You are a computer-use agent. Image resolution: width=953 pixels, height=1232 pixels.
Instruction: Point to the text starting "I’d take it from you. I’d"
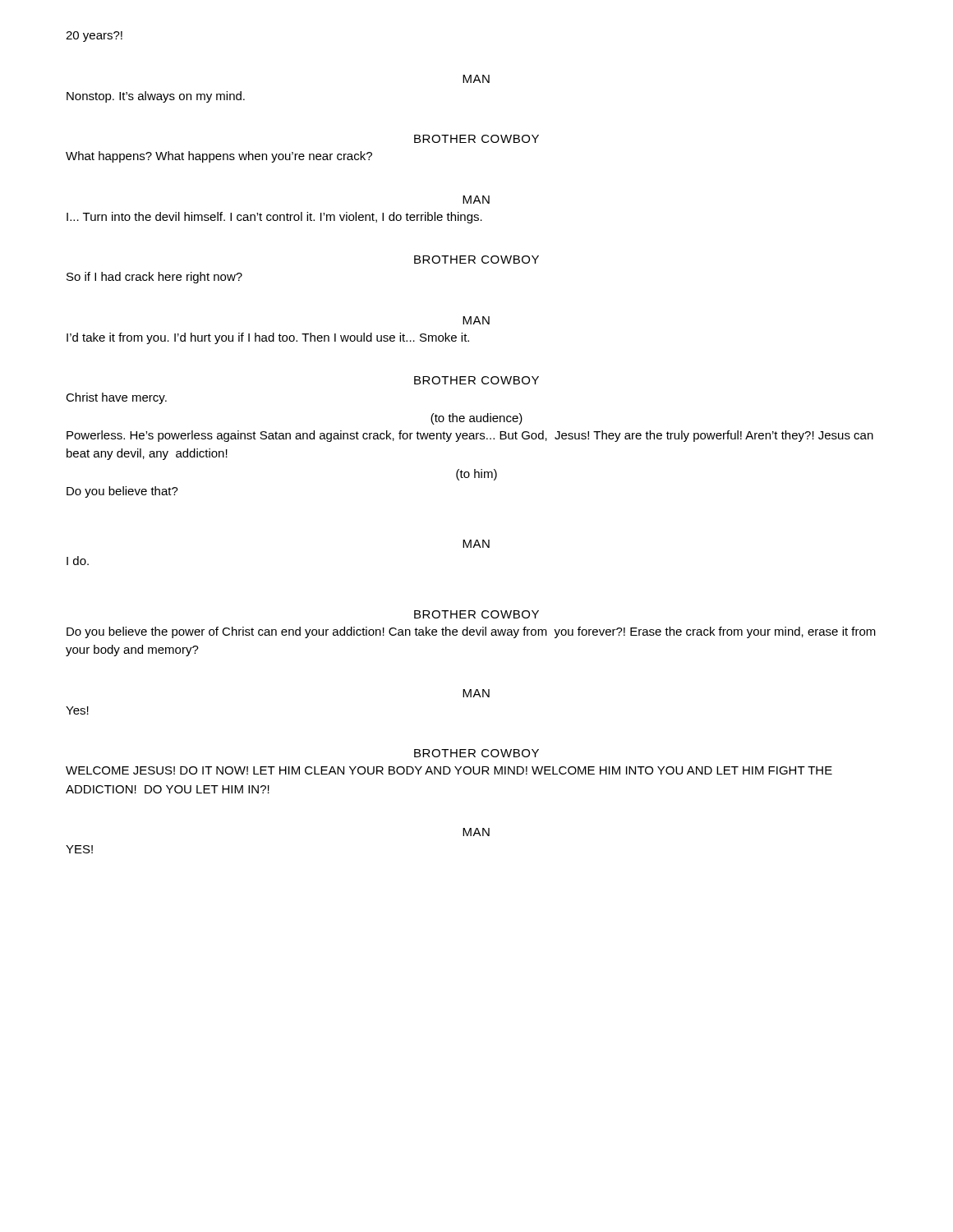[x=268, y=337]
